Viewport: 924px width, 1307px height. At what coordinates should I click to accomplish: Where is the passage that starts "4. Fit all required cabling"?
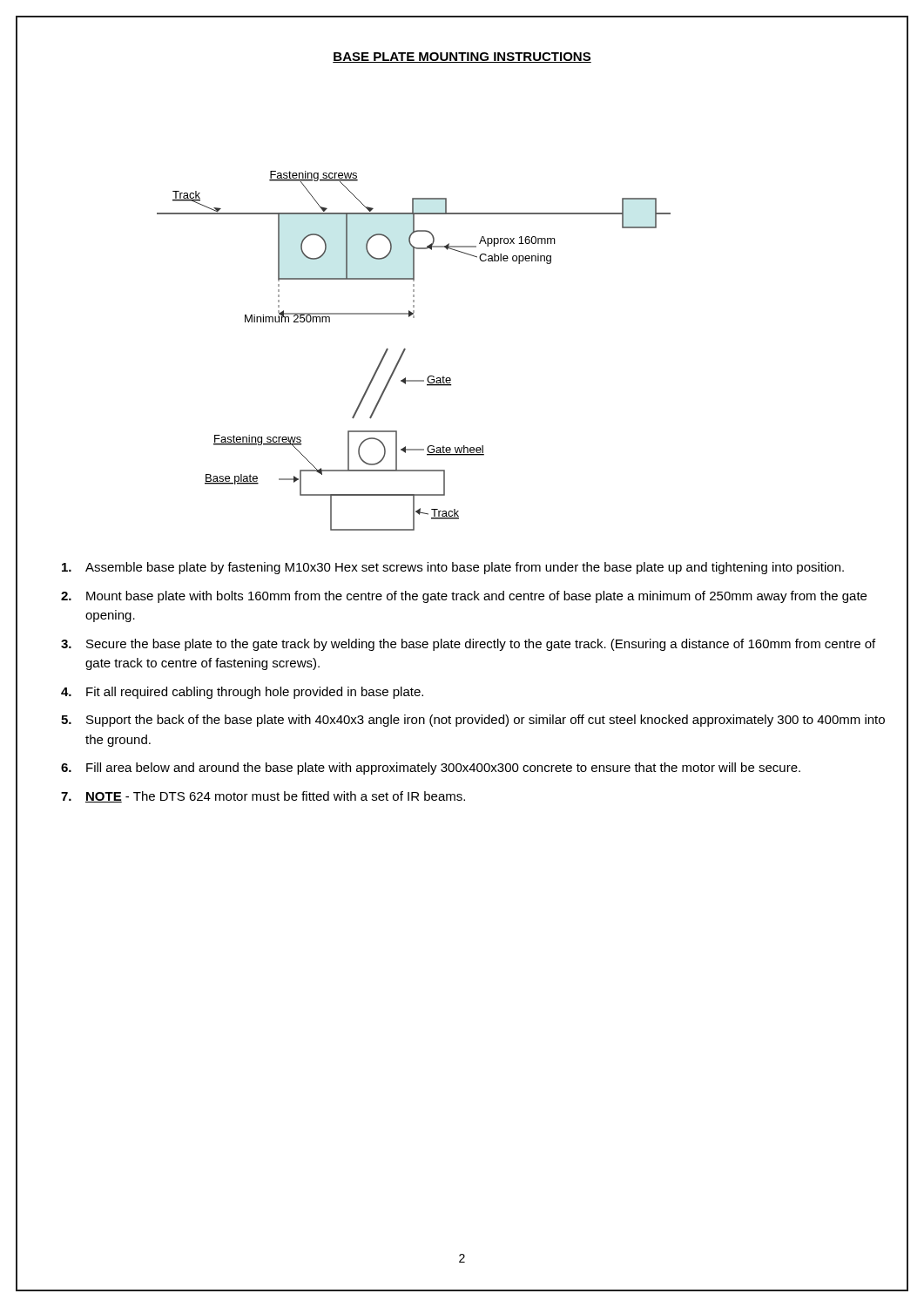click(242, 693)
